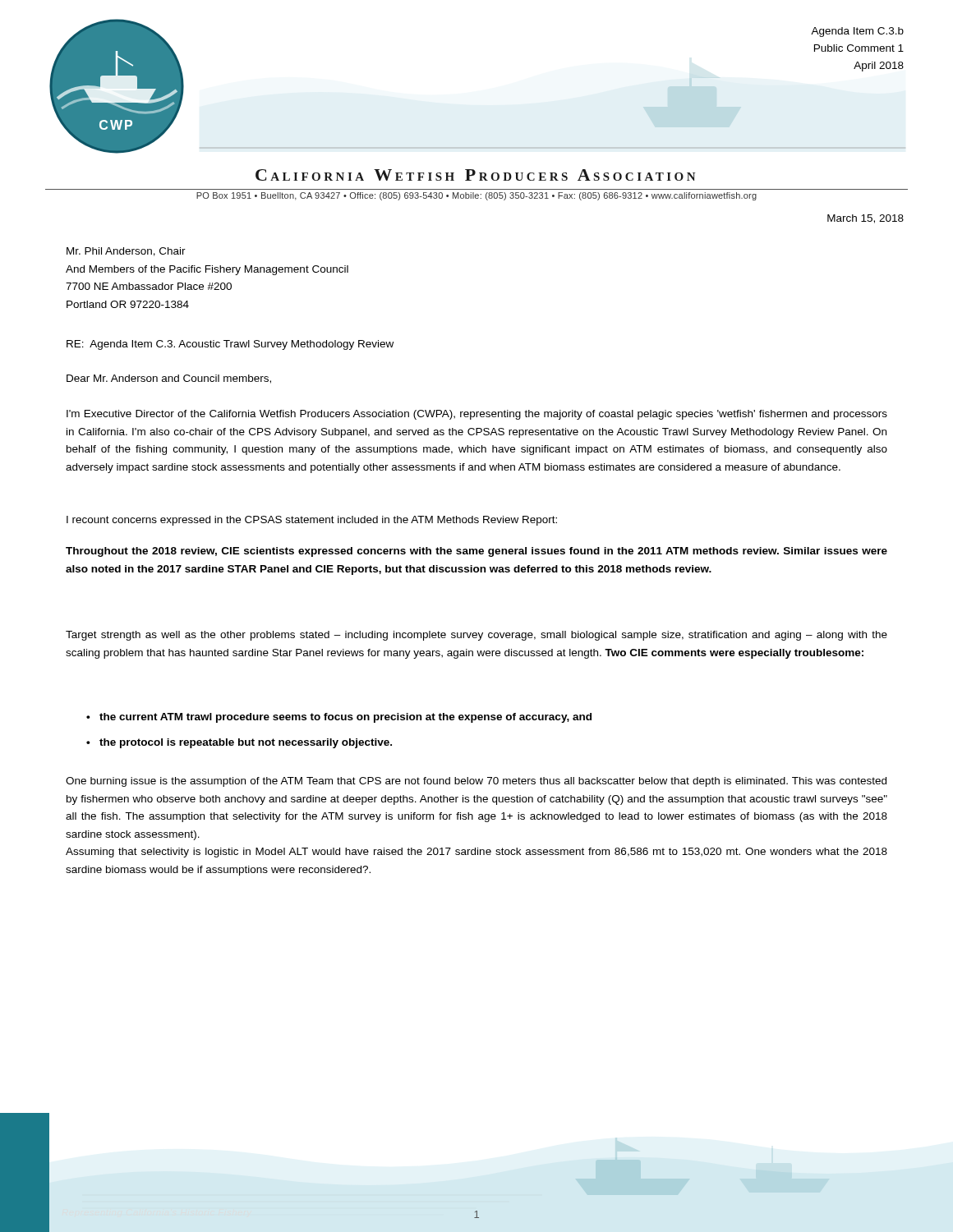Click the passage that begins "Throughout the 2018 review, CIE"
The image size is (953, 1232).
tap(476, 560)
